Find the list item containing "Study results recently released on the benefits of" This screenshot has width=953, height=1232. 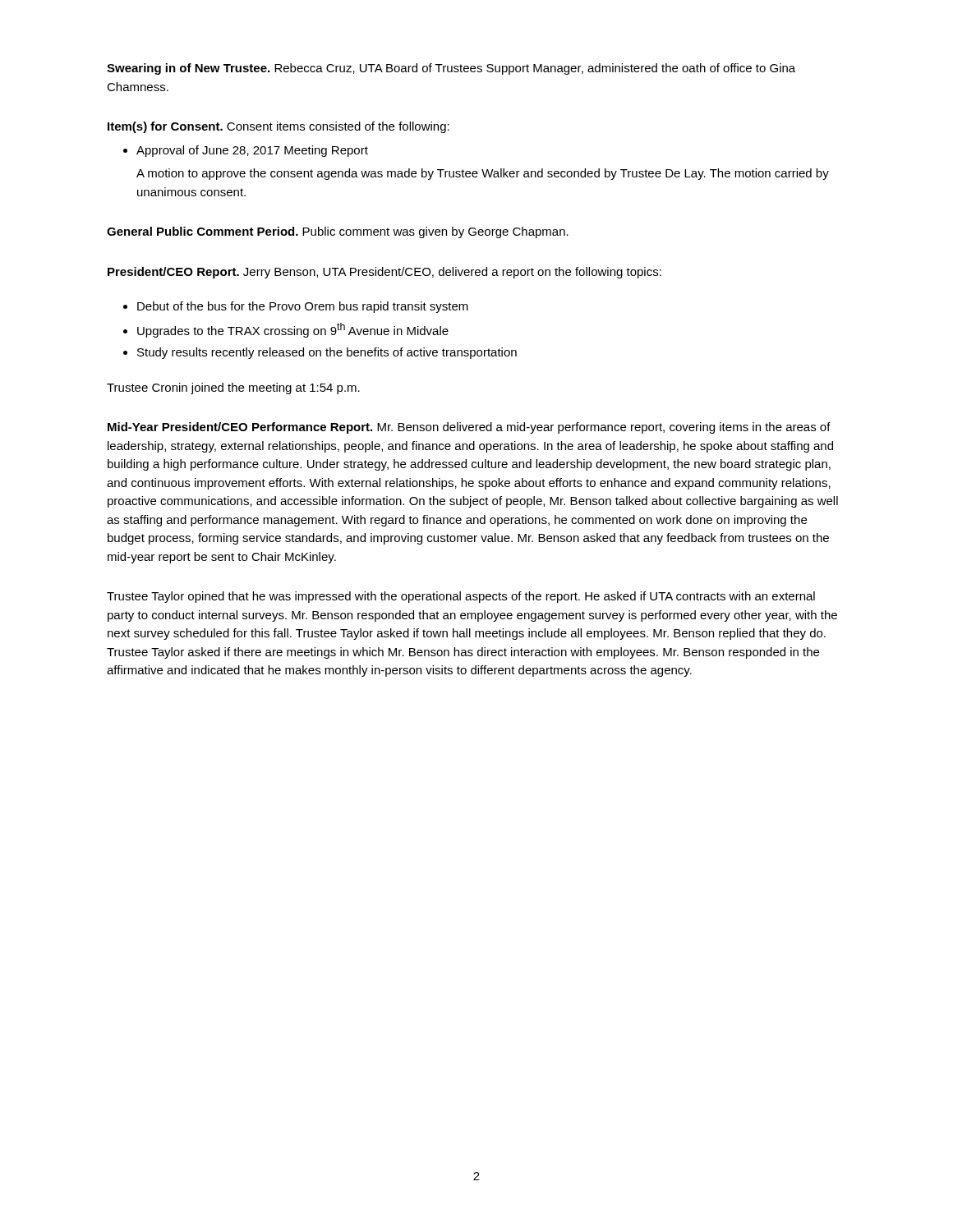click(327, 352)
